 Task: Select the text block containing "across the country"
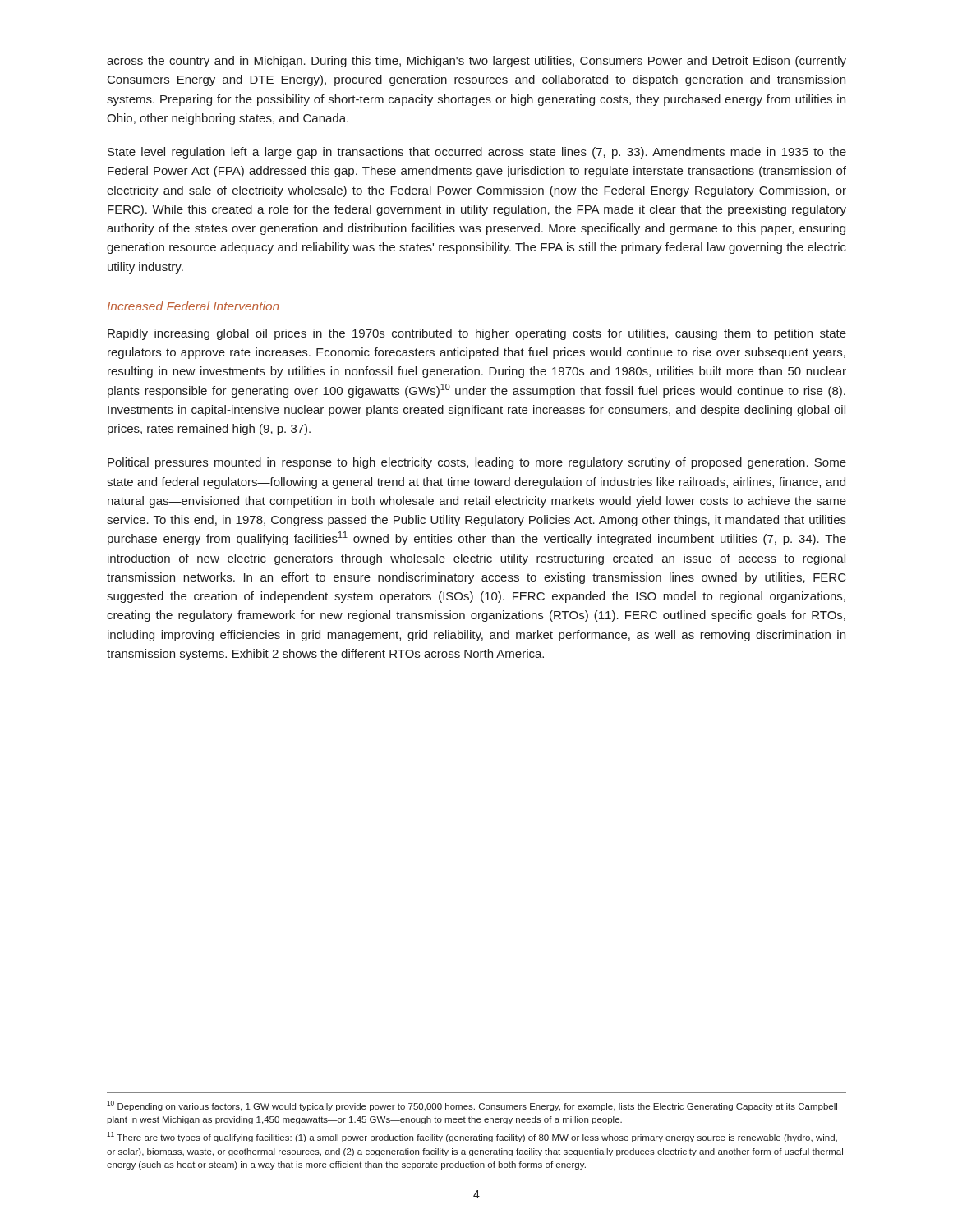coord(476,89)
